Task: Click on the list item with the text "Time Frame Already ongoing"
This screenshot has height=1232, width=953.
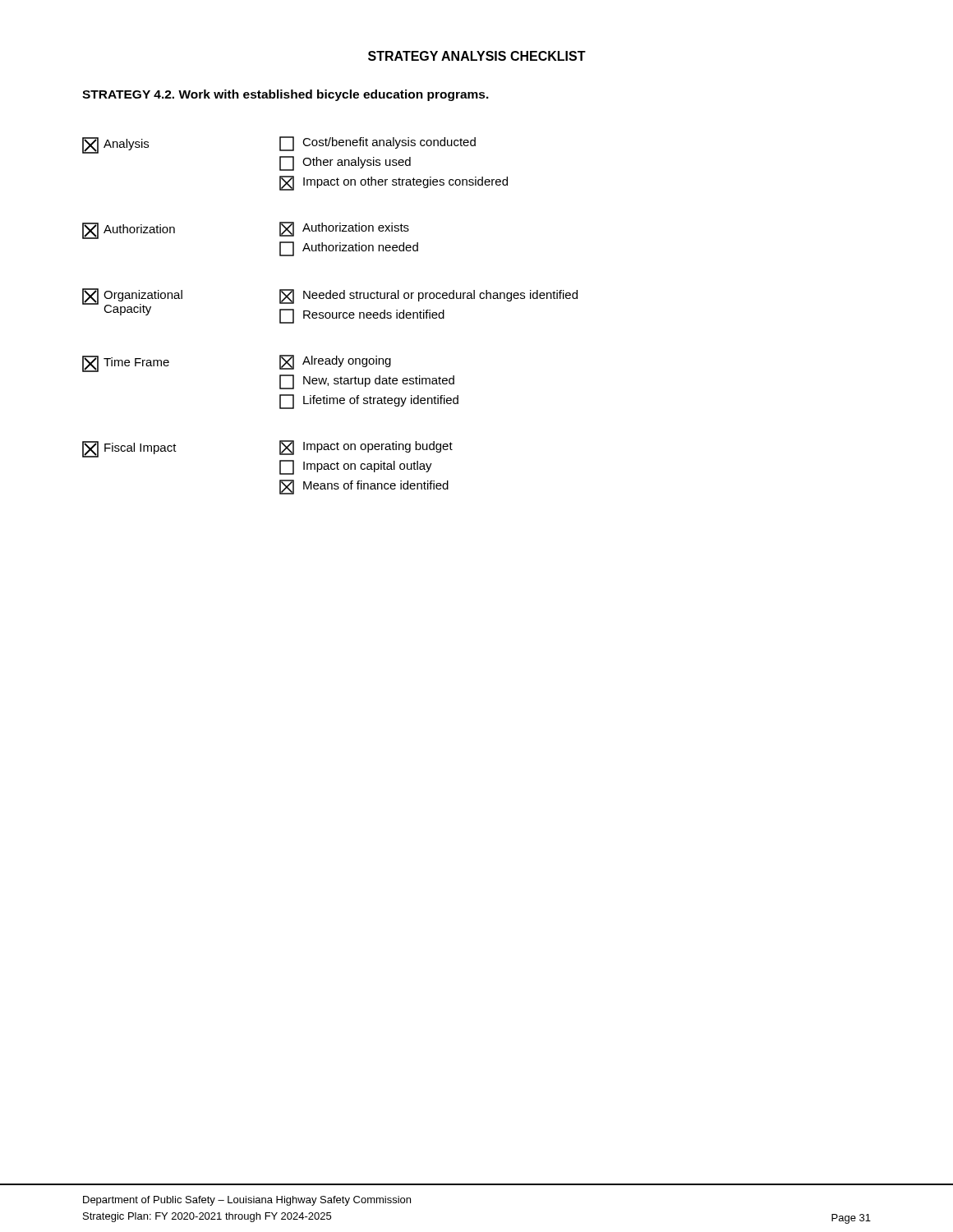Action: click(x=138, y=363)
